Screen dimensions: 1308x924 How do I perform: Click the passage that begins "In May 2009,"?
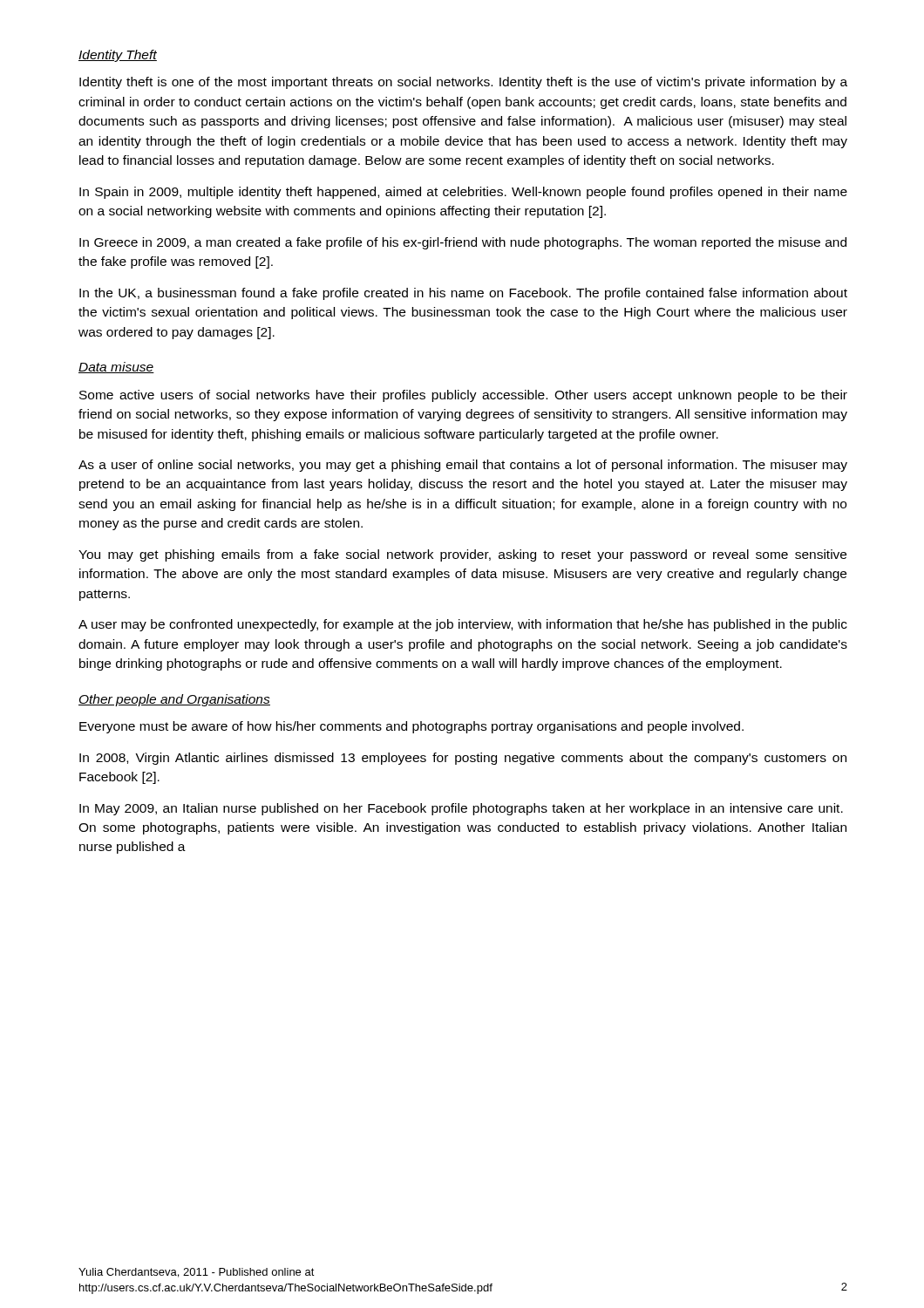click(x=463, y=827)
